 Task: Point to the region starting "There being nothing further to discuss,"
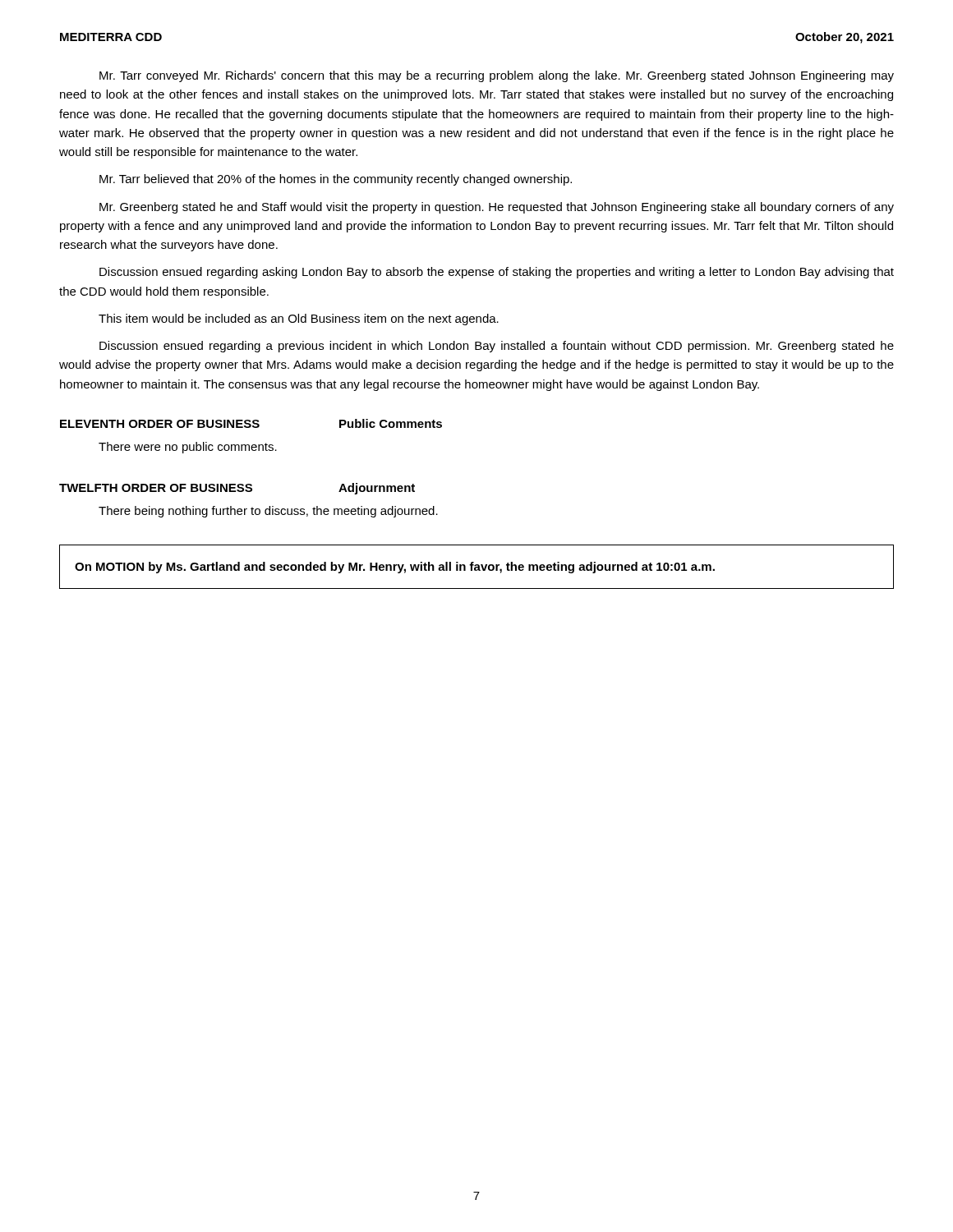click(x=268, y=512)
